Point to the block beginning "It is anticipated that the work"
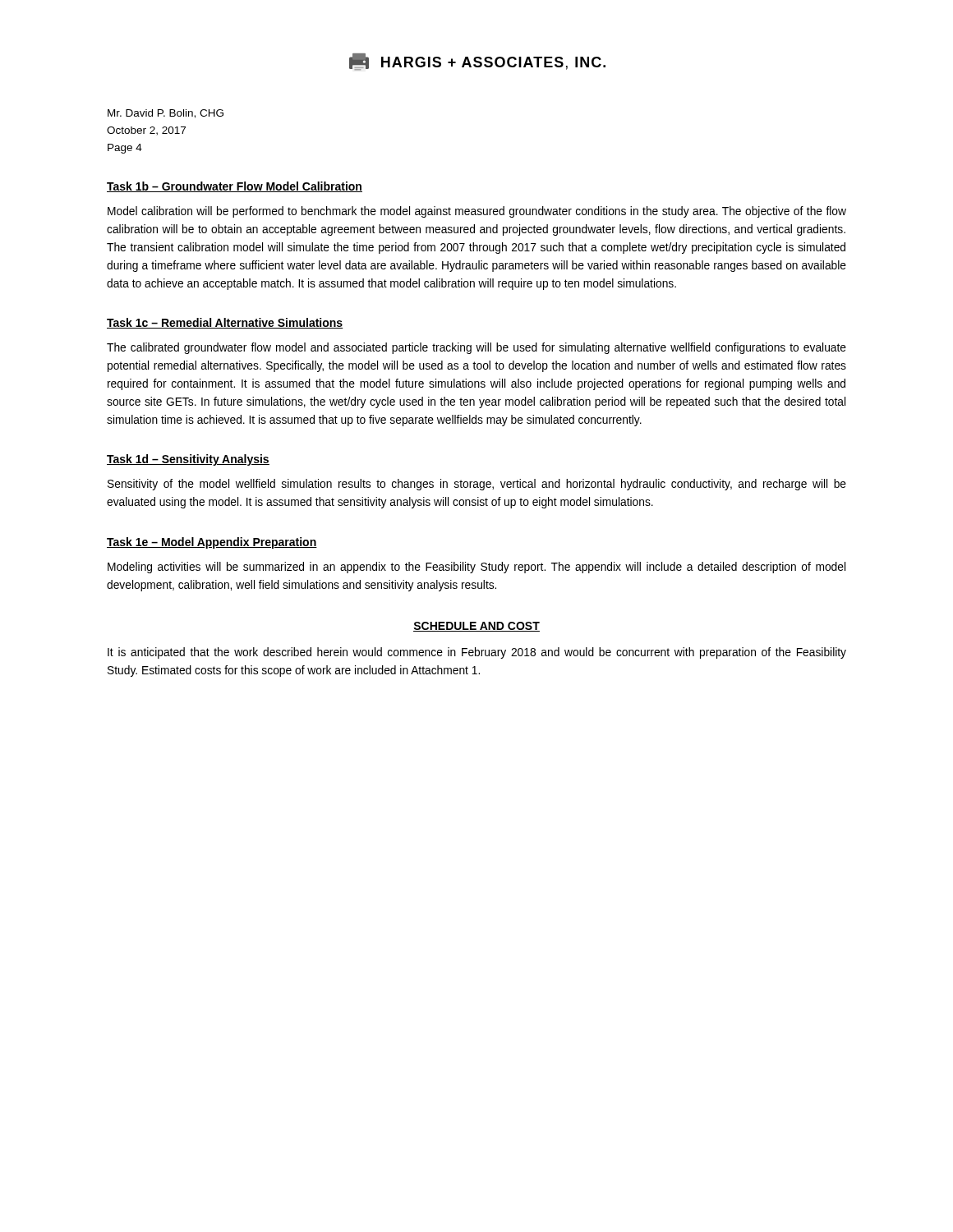Image resolution: width=953 pixels, height=1232 pixels. pyautogui.click(x=476, y=661)
